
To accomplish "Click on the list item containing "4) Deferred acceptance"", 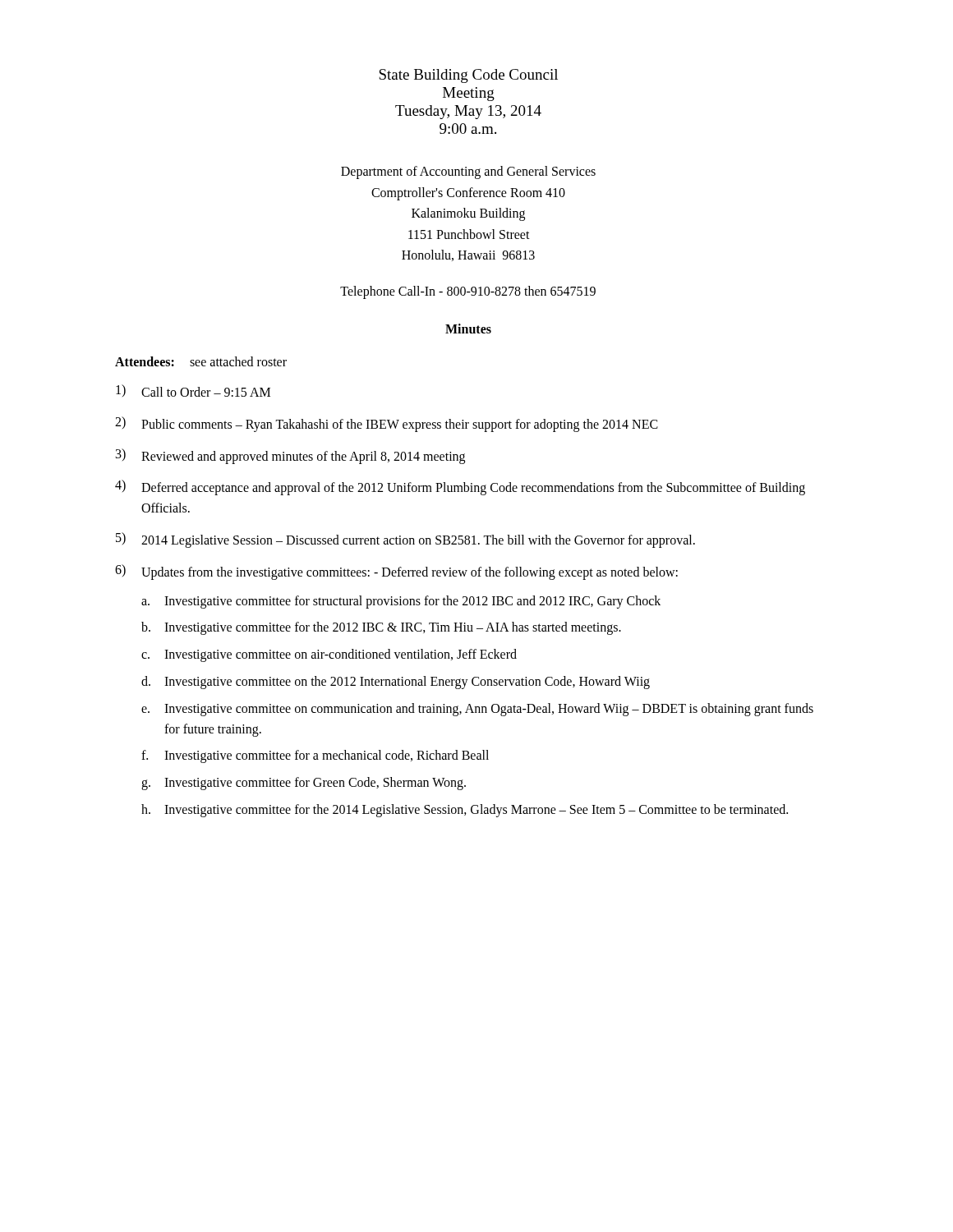I will [x=468, y=499].
